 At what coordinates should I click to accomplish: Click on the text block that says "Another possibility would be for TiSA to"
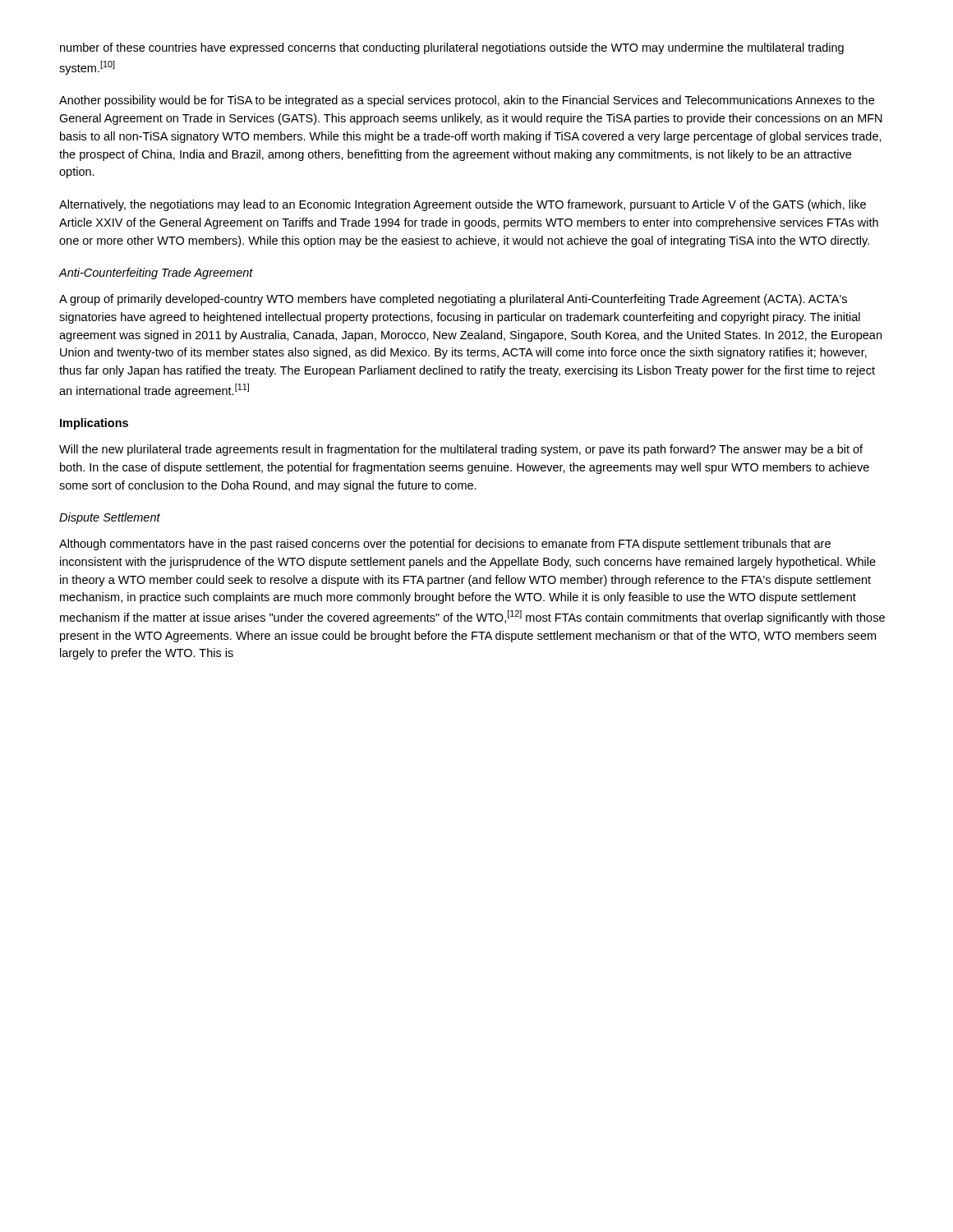[471, 136]
